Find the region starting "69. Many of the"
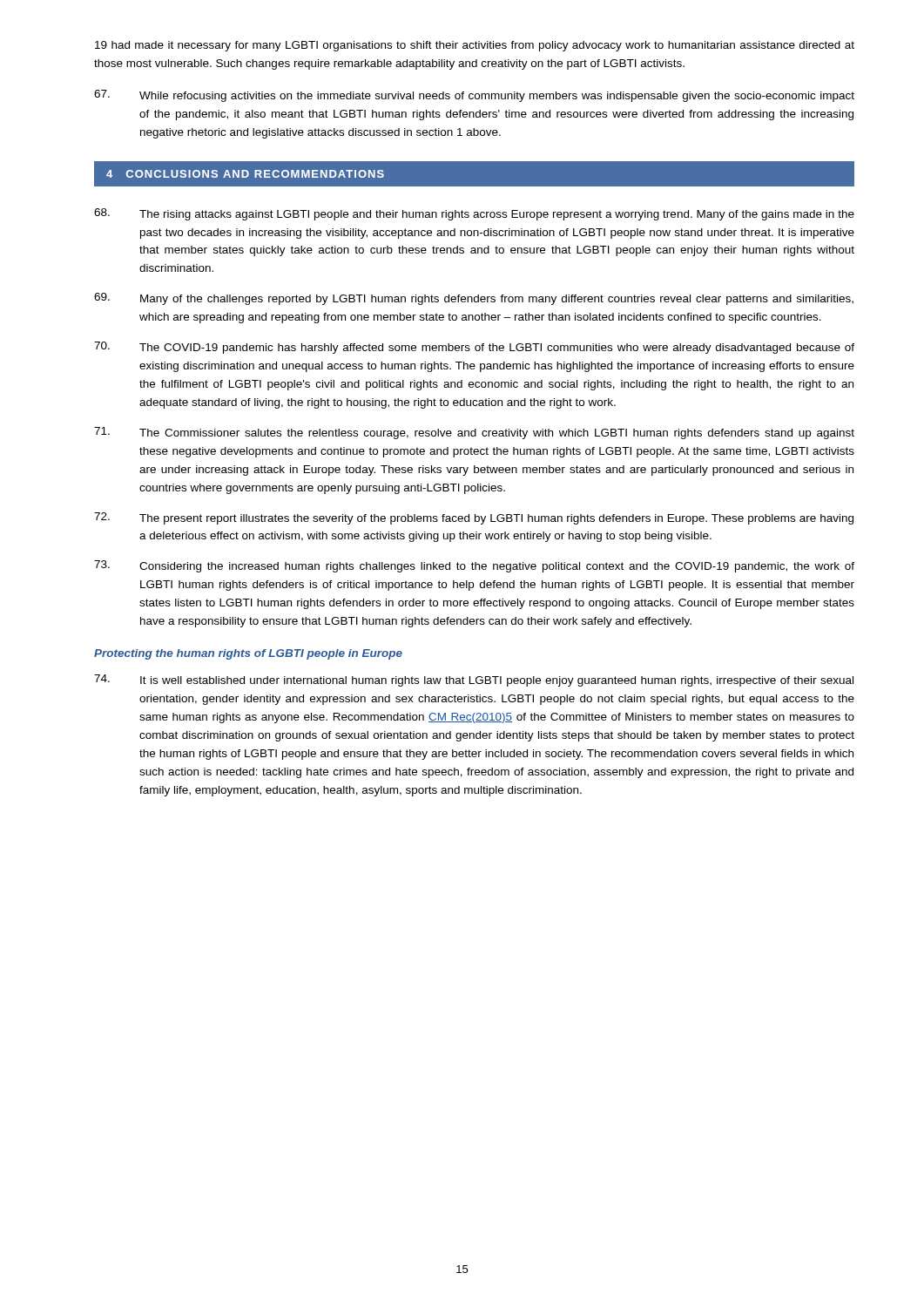The width and height of the screenshot is (924, 1307). pyautogui.click(x=474, y=309)
